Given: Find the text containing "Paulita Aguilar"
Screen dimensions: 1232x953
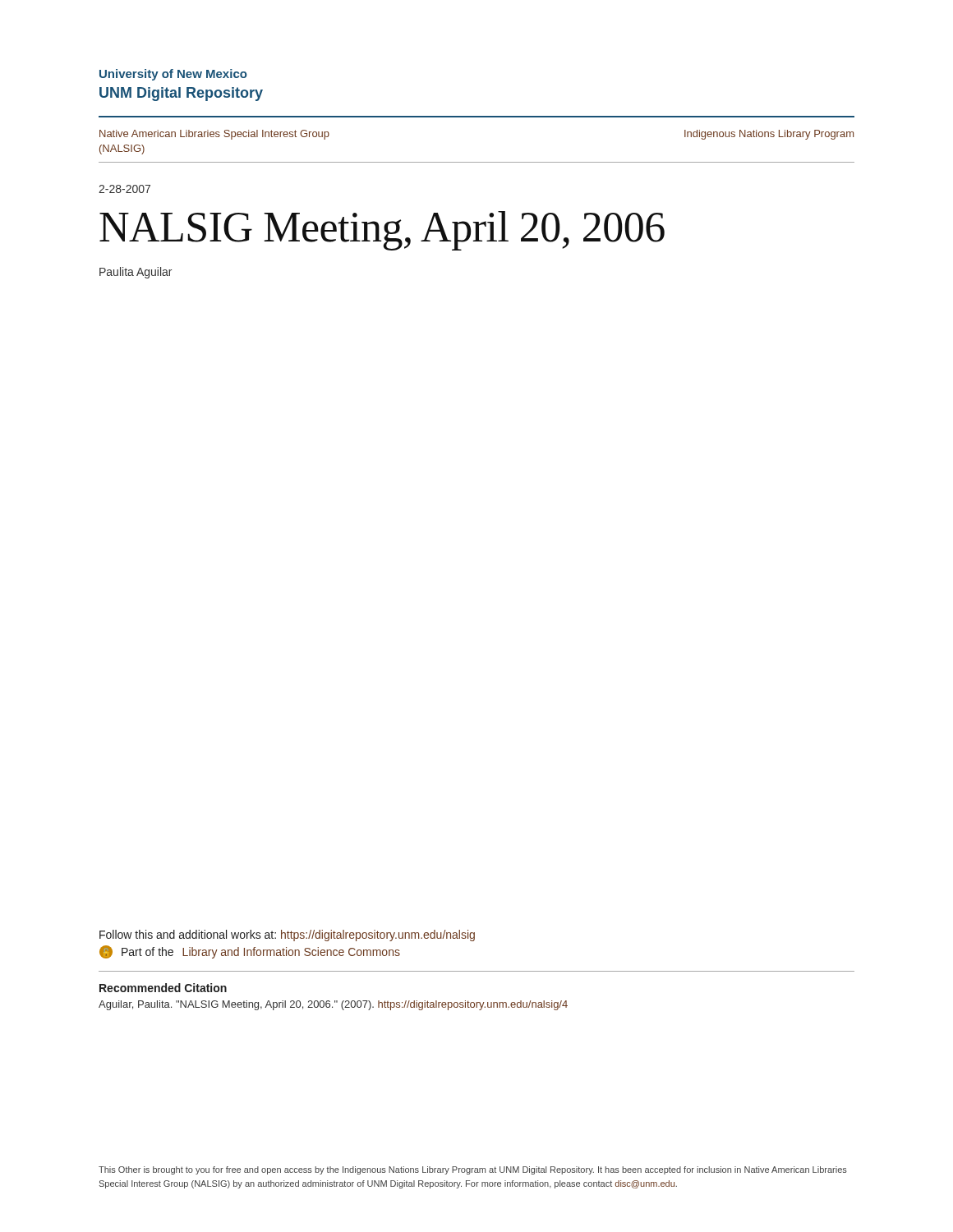Looking at the screenshot, I should (135, 272).
